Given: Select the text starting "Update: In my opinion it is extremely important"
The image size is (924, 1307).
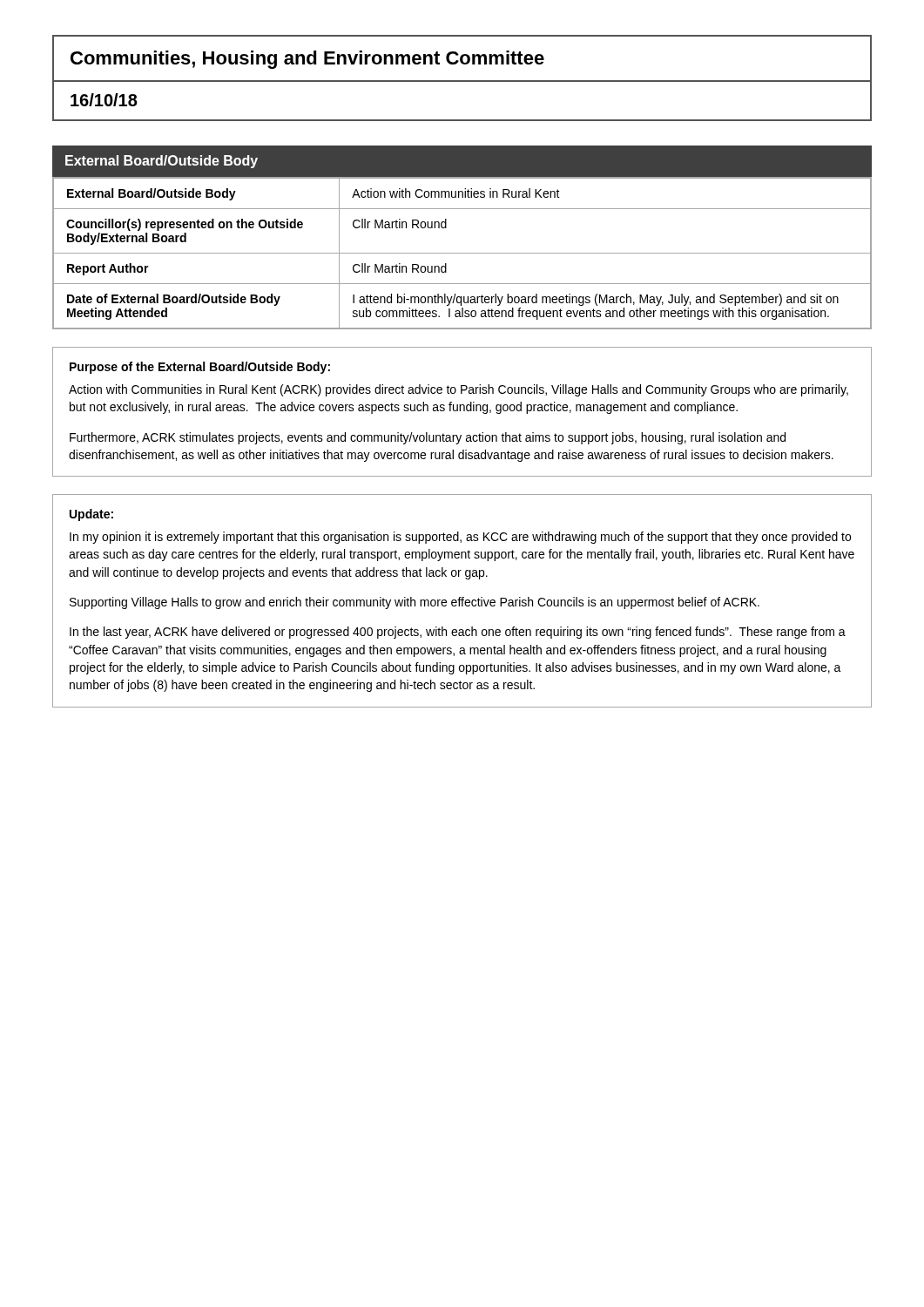Looking at the screenshot, I should (462, 601).
